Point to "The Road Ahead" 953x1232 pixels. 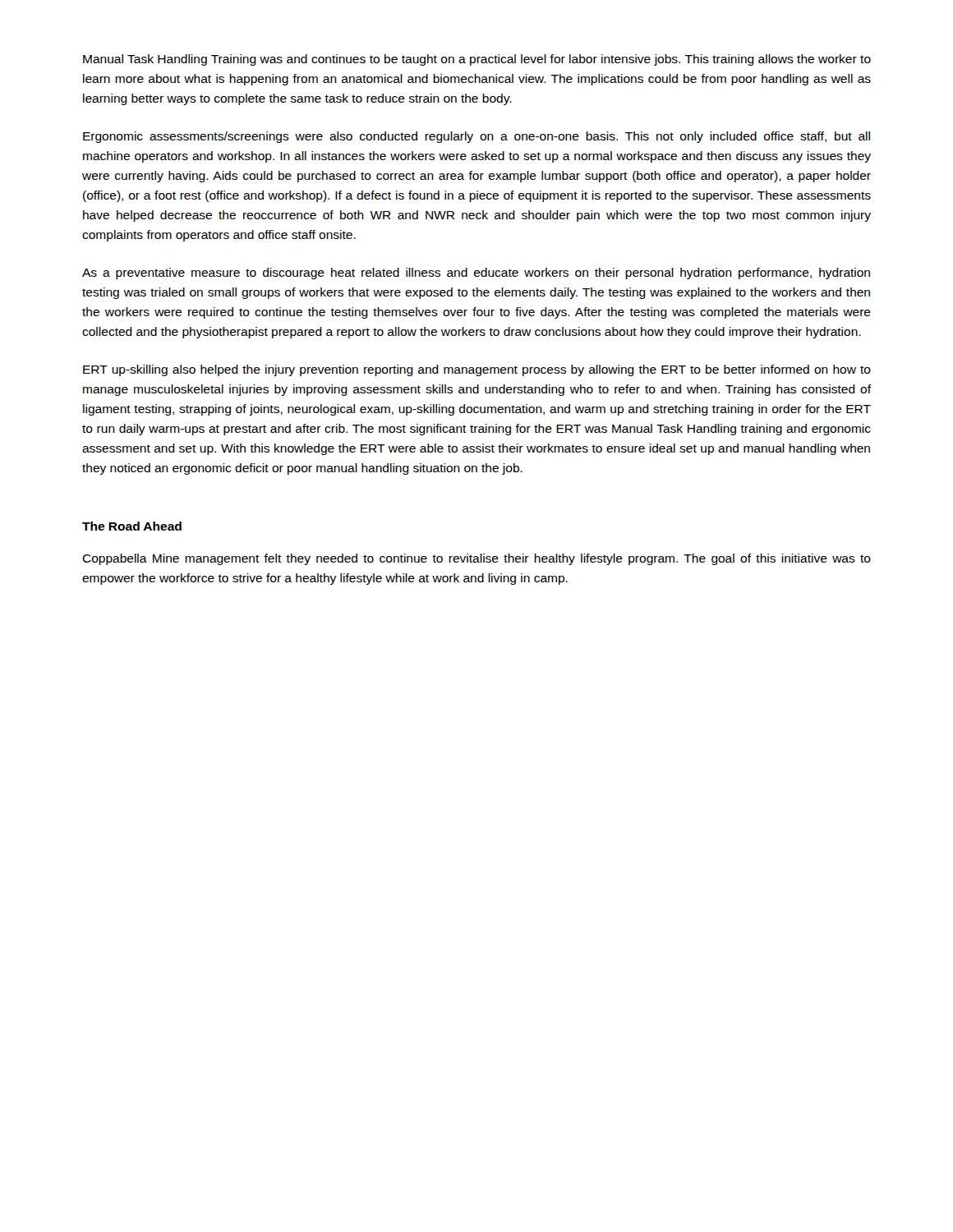[132, 526]
